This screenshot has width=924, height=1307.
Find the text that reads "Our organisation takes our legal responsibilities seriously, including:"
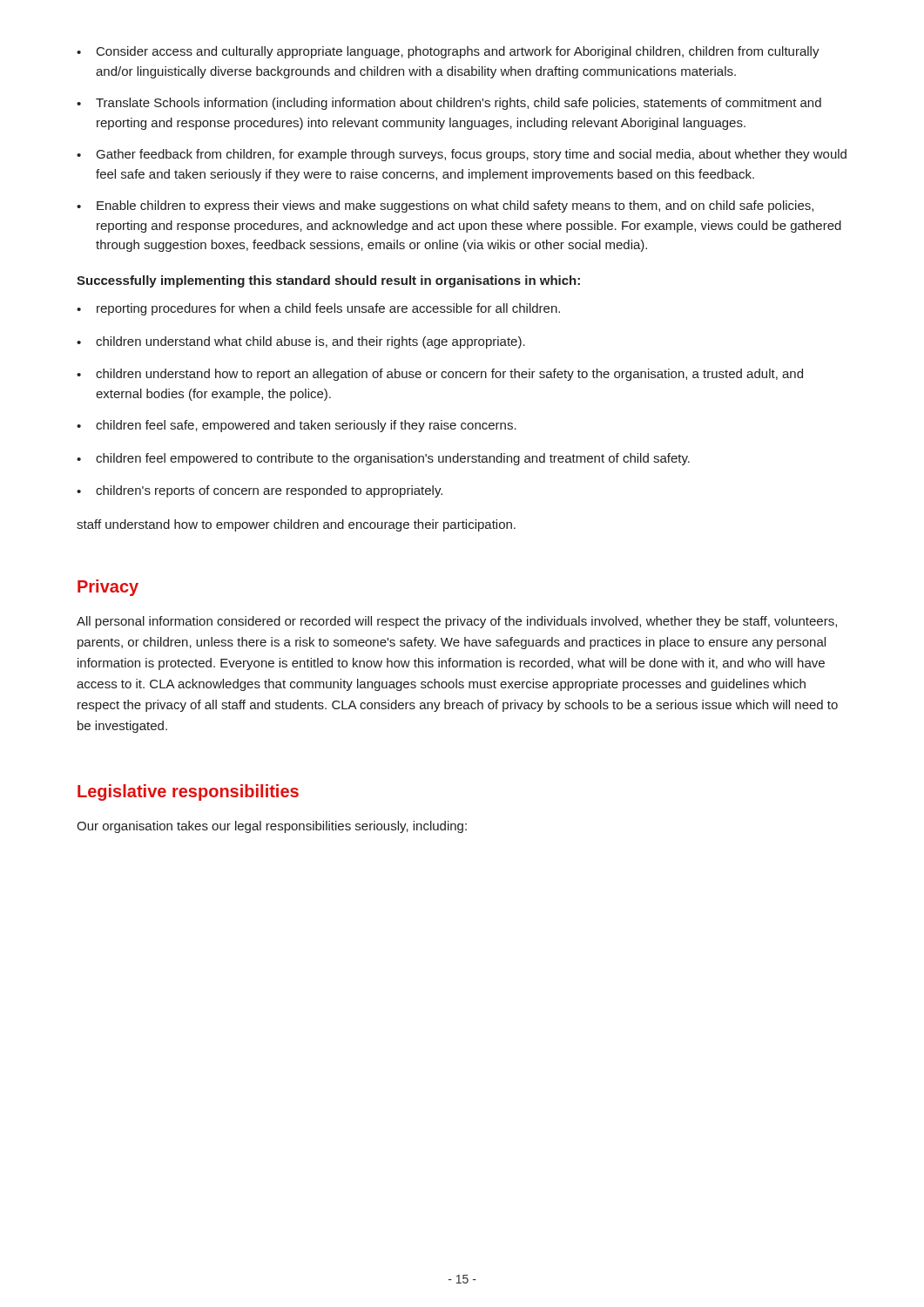point(272,825)
